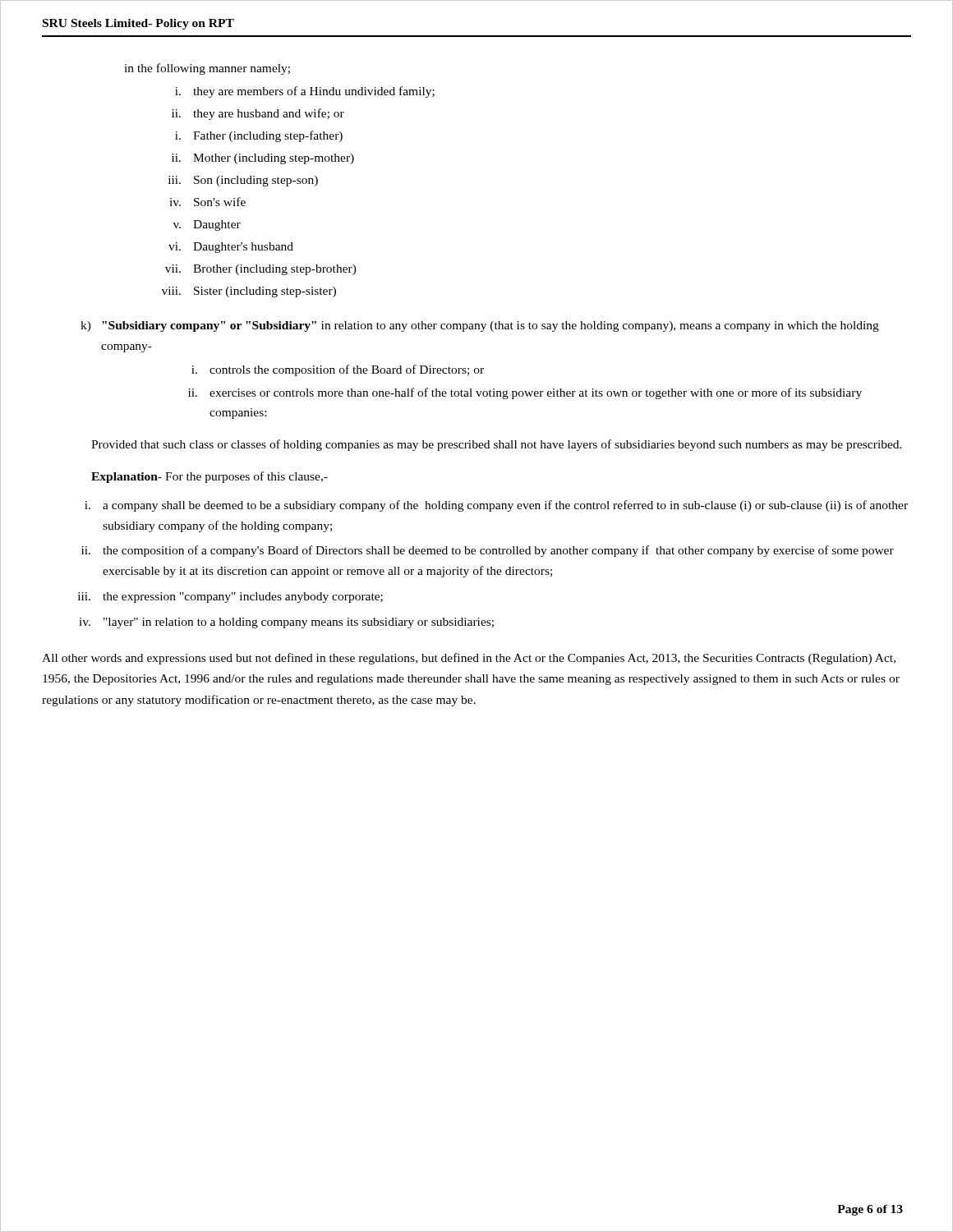Select the text starting "ii. exercises or controls more than one-half"
Viewport: 953px width, 1232px height.
(501, 403)
